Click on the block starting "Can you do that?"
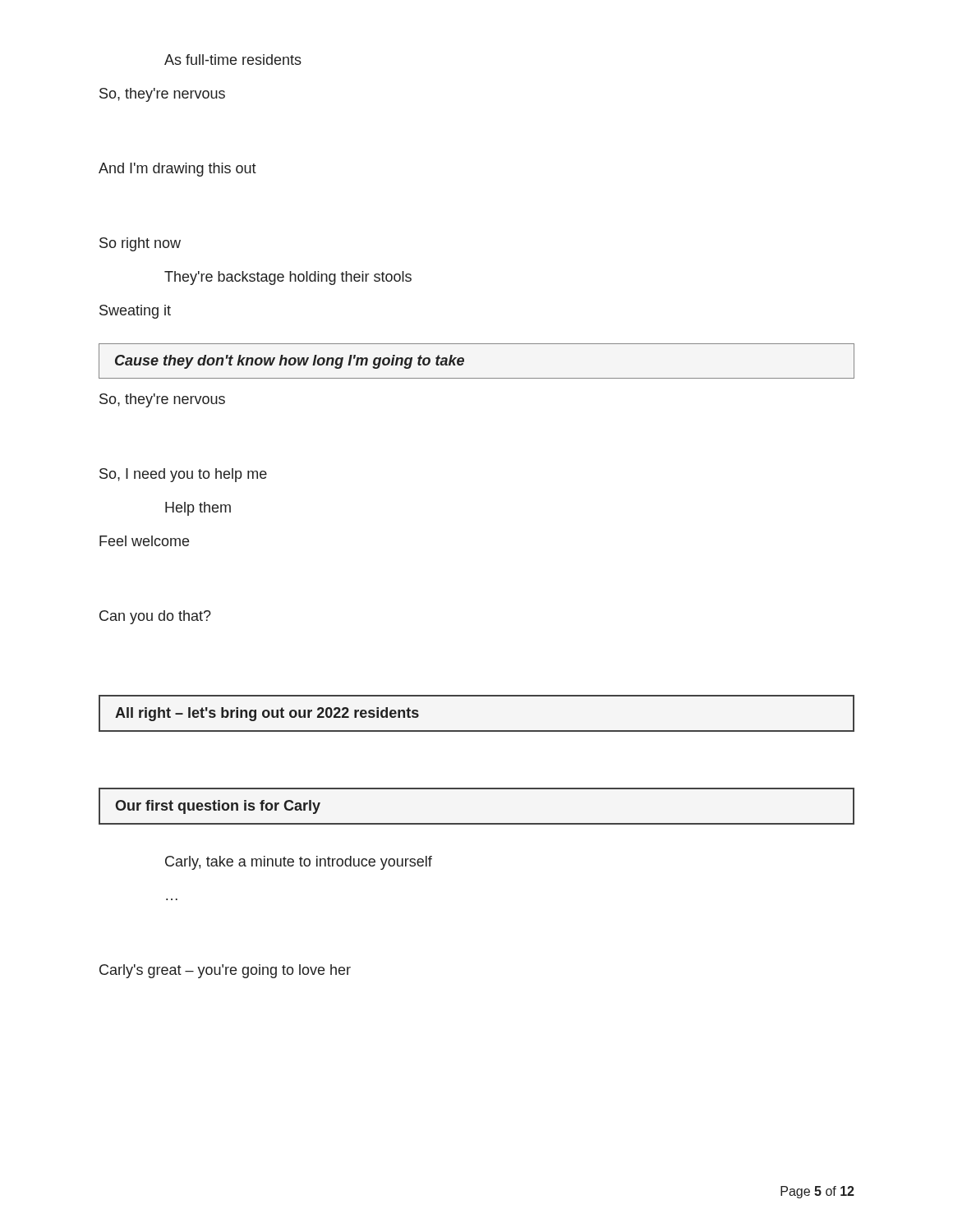This screenshot has height=1232, width=953. coord(155,616)
